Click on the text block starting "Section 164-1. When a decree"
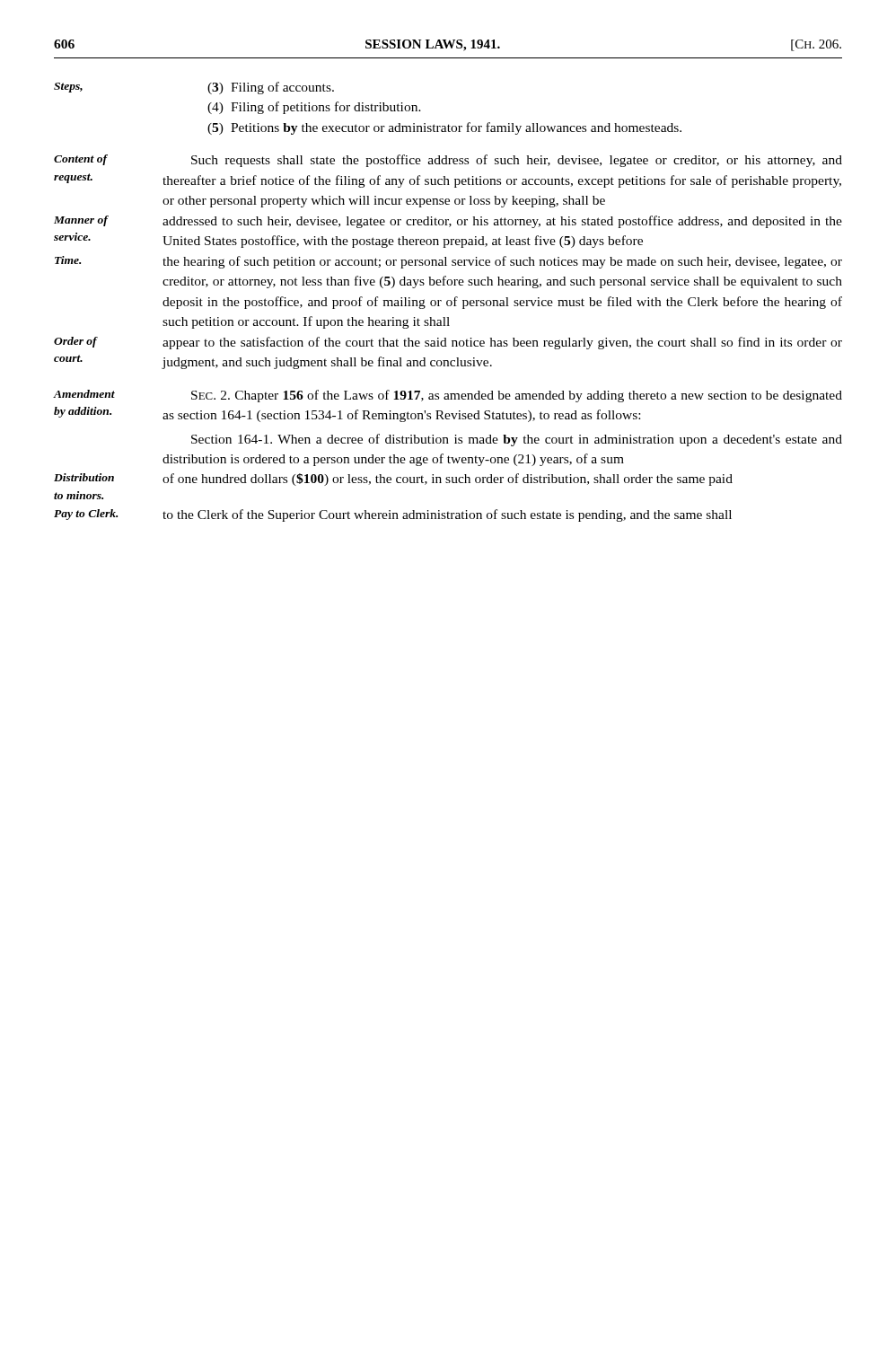896x1347 pixels. [502, 449]
